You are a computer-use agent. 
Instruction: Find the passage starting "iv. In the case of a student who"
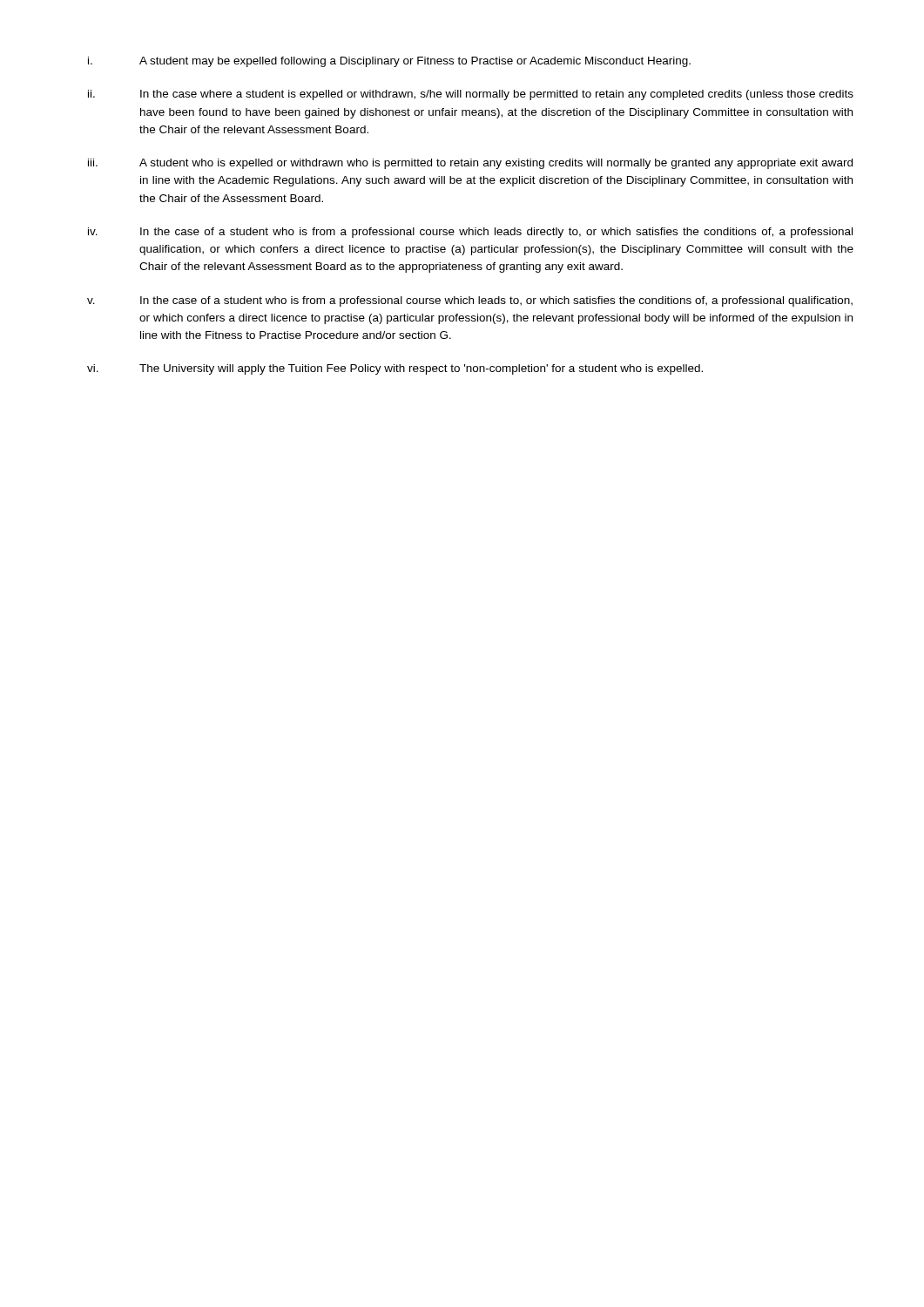click(x=470, y=249)
